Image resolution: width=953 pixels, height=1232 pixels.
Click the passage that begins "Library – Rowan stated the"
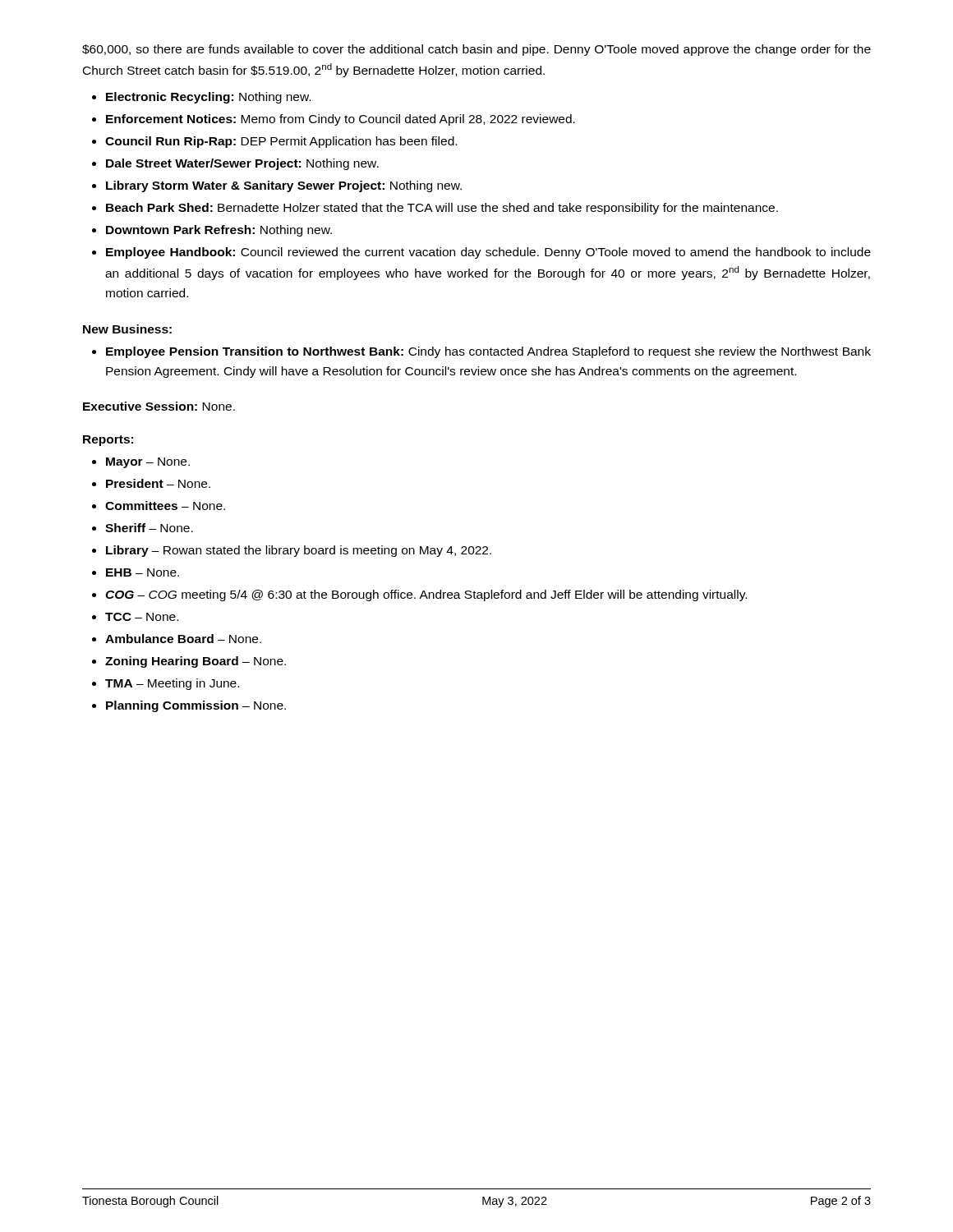(x=299, y=550)
